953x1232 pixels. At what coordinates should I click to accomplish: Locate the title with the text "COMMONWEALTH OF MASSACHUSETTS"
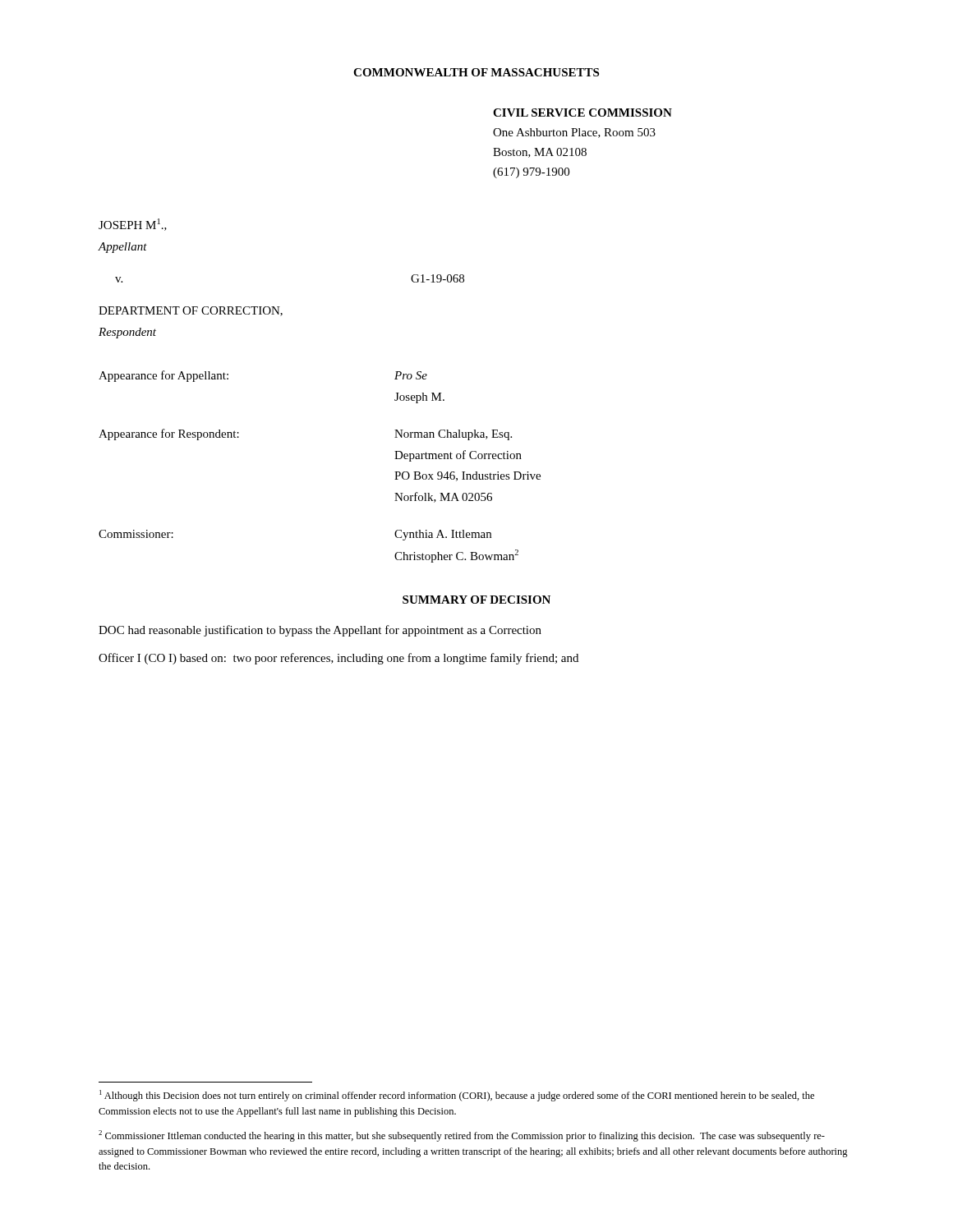point(476,72)
